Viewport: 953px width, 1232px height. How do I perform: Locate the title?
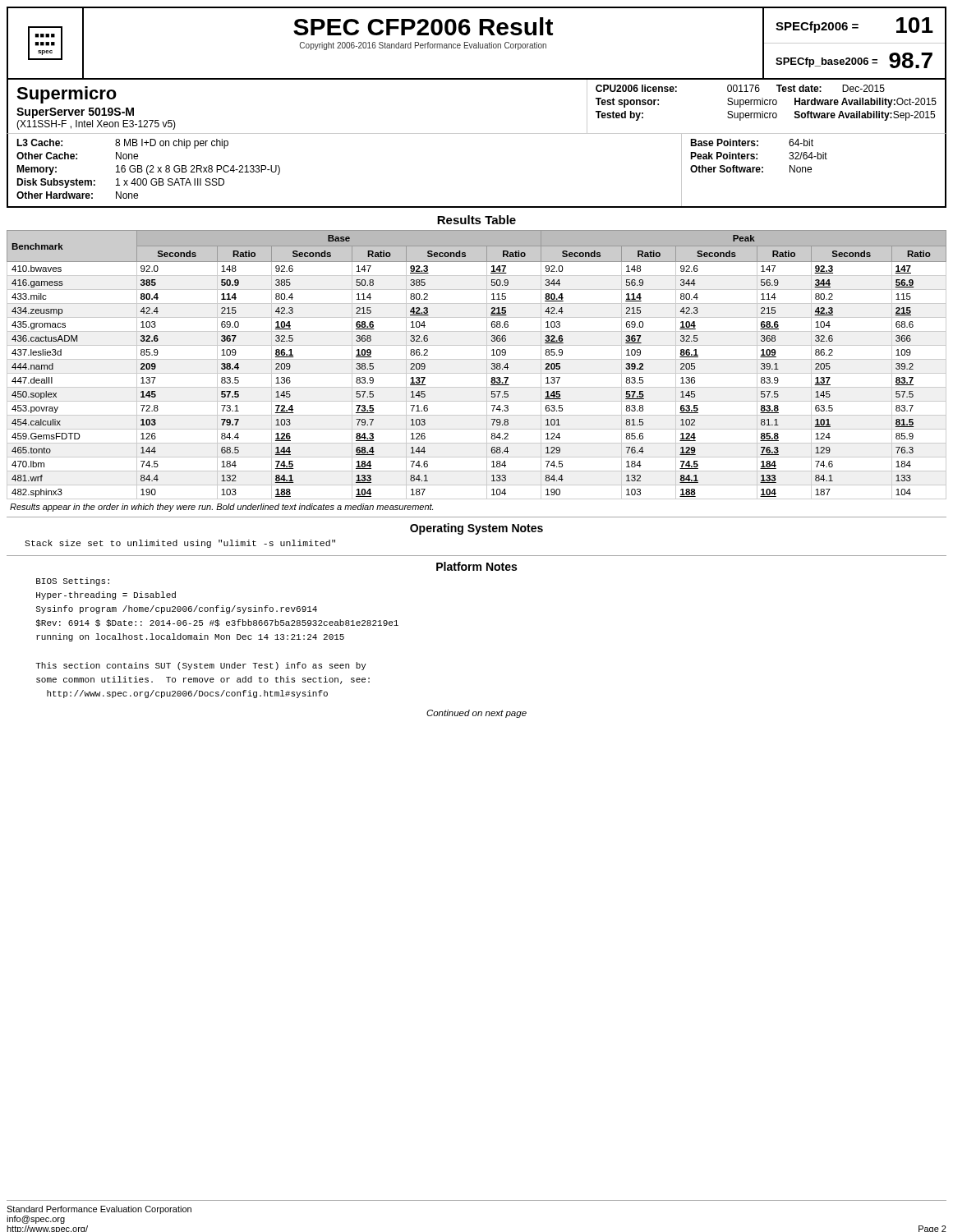(x=67, y=93)
